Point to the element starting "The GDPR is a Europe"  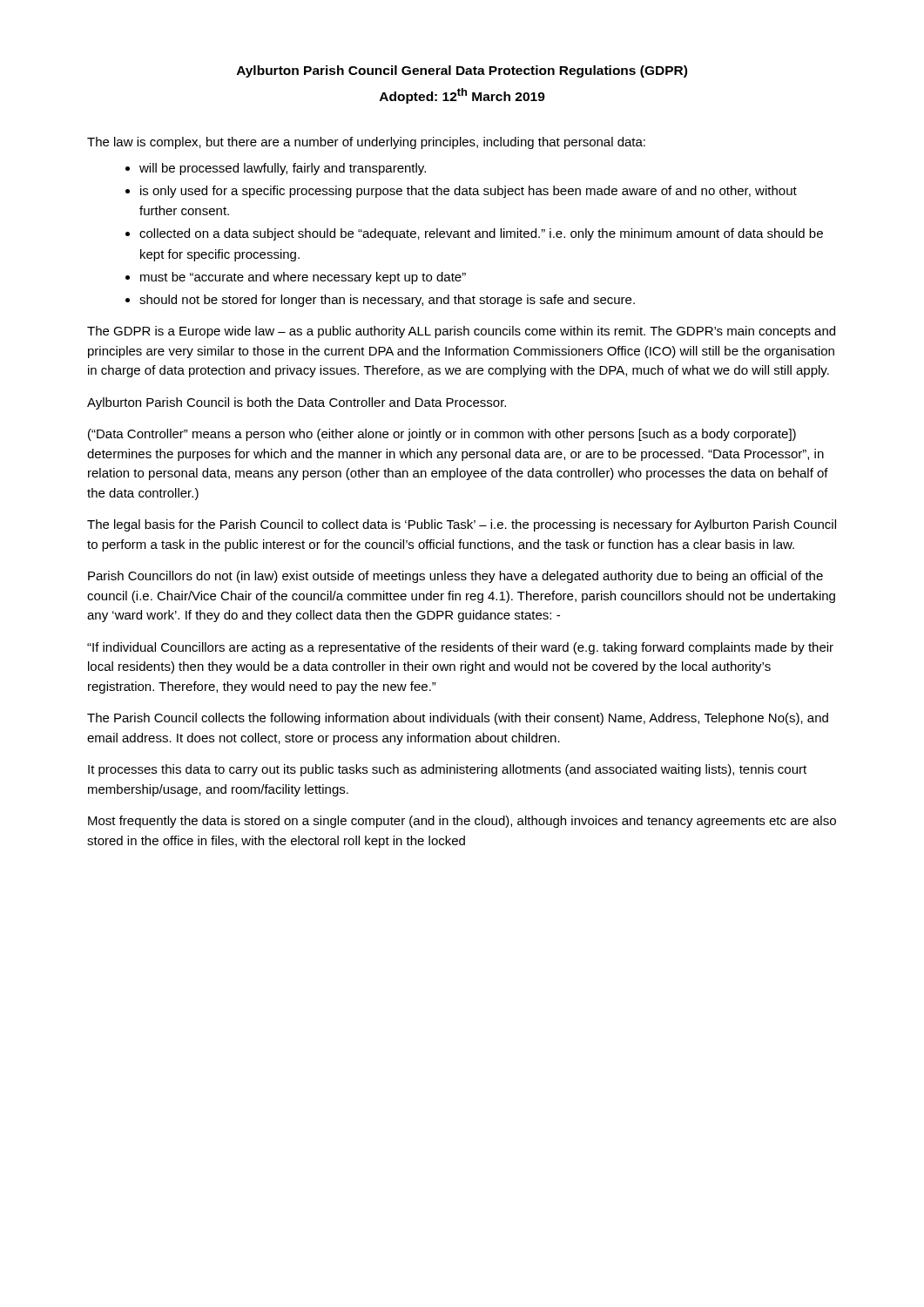(462, 351)
